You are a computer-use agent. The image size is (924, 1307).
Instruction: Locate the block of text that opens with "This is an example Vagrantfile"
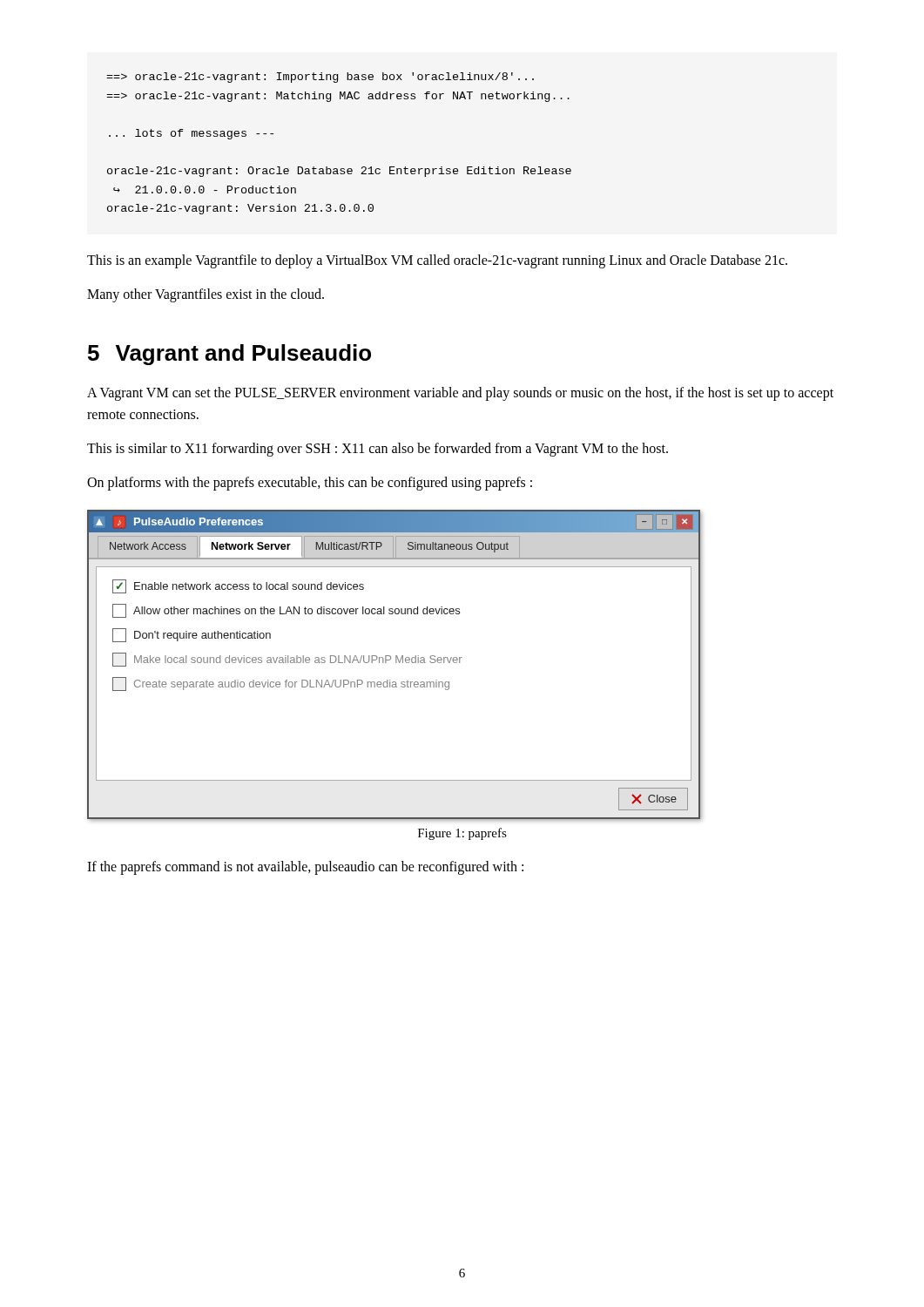click(438, 260)
